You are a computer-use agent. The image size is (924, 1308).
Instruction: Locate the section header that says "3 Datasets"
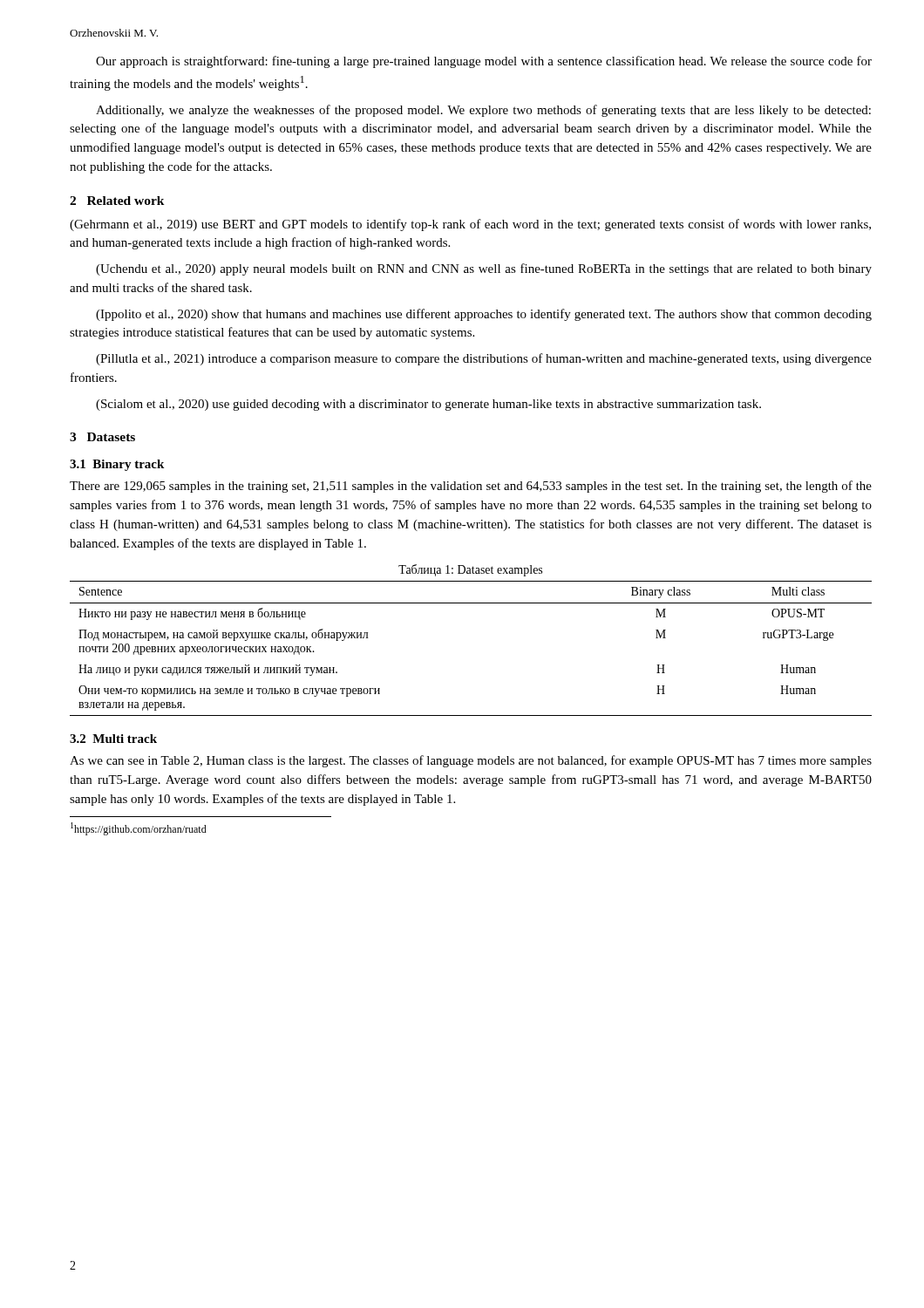[103, 437]
